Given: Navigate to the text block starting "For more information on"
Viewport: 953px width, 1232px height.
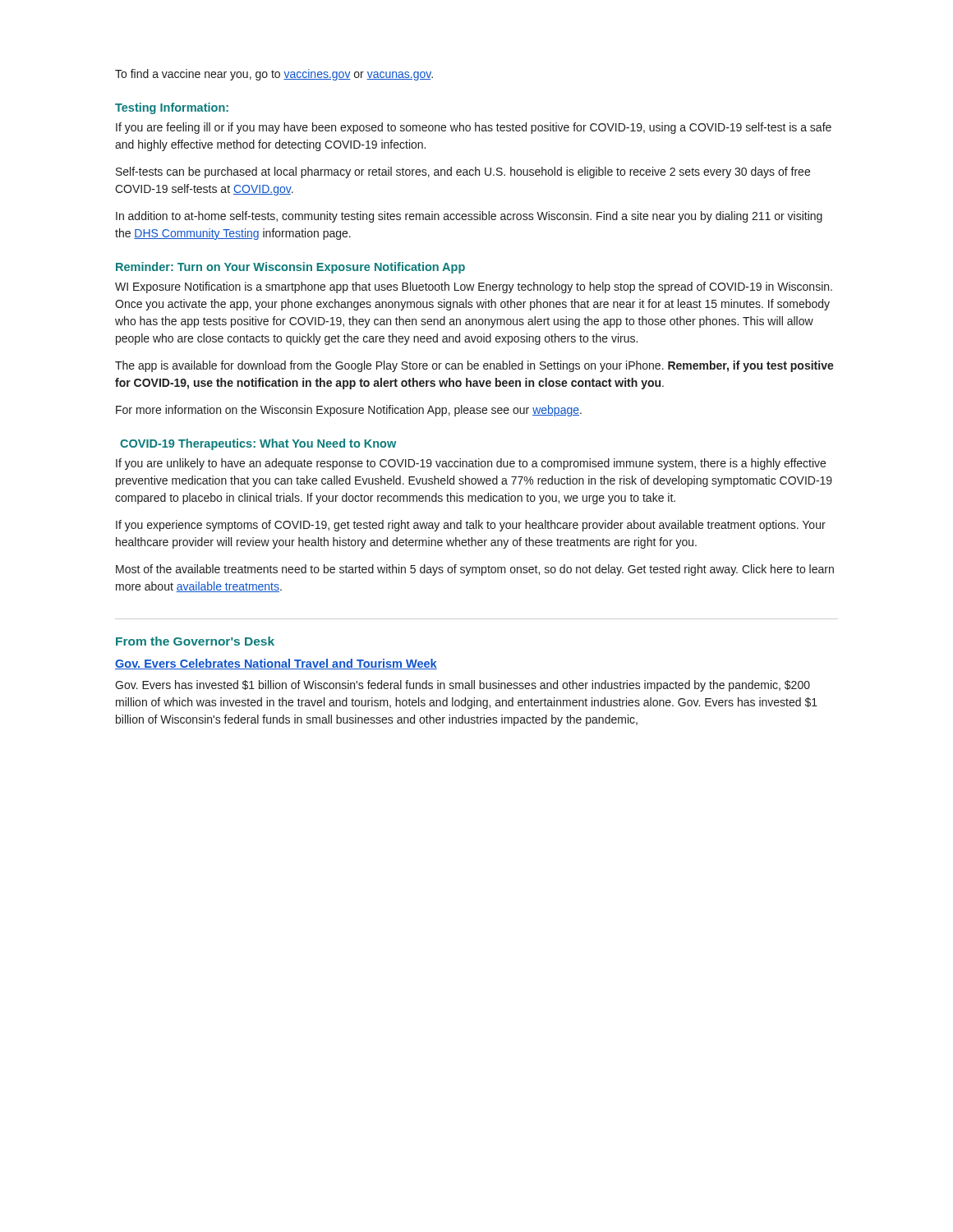Looking at the screenshot, I should pos(349,410).
